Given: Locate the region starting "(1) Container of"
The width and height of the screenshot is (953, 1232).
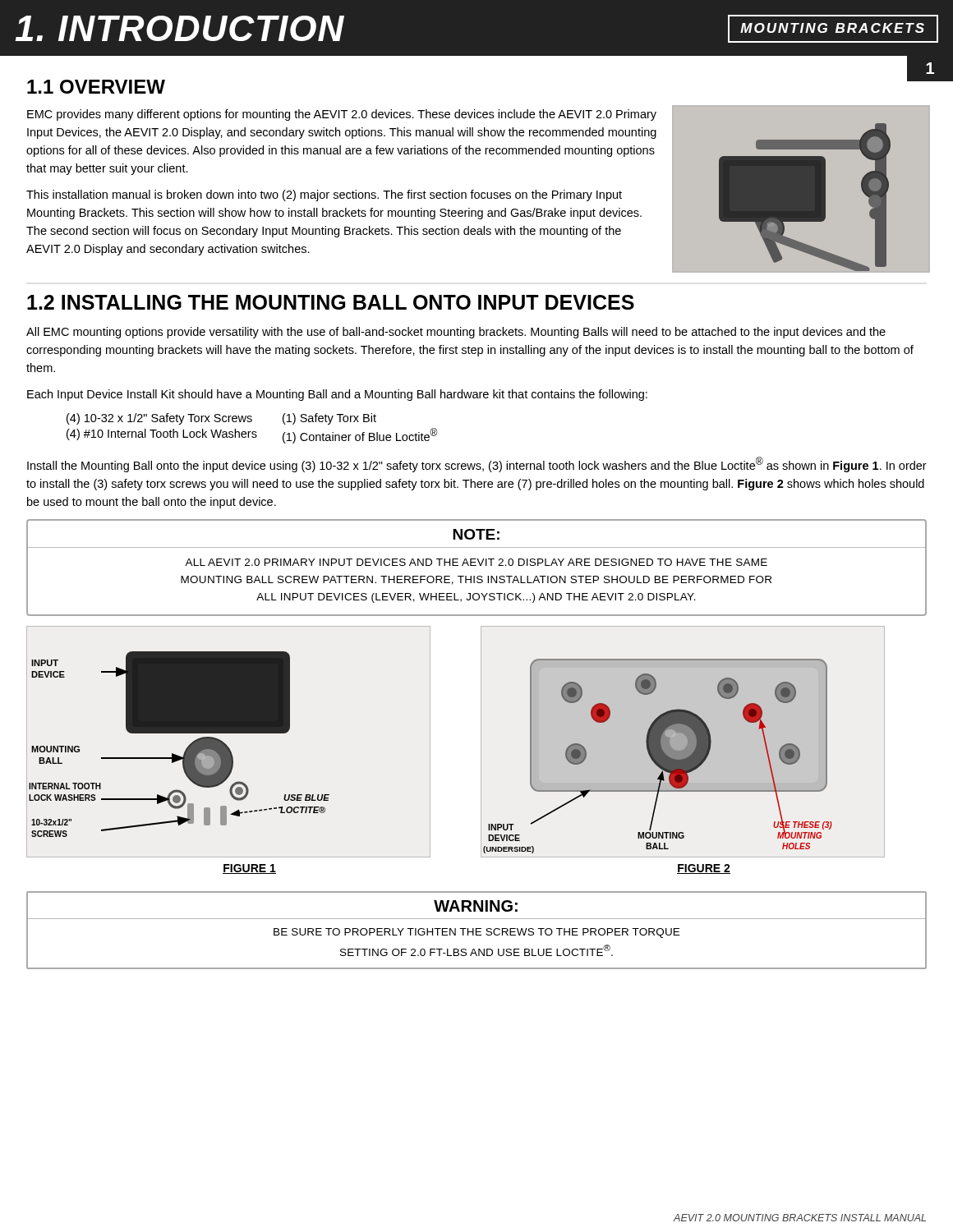Looking at the screenshot, I should (360, 435).
